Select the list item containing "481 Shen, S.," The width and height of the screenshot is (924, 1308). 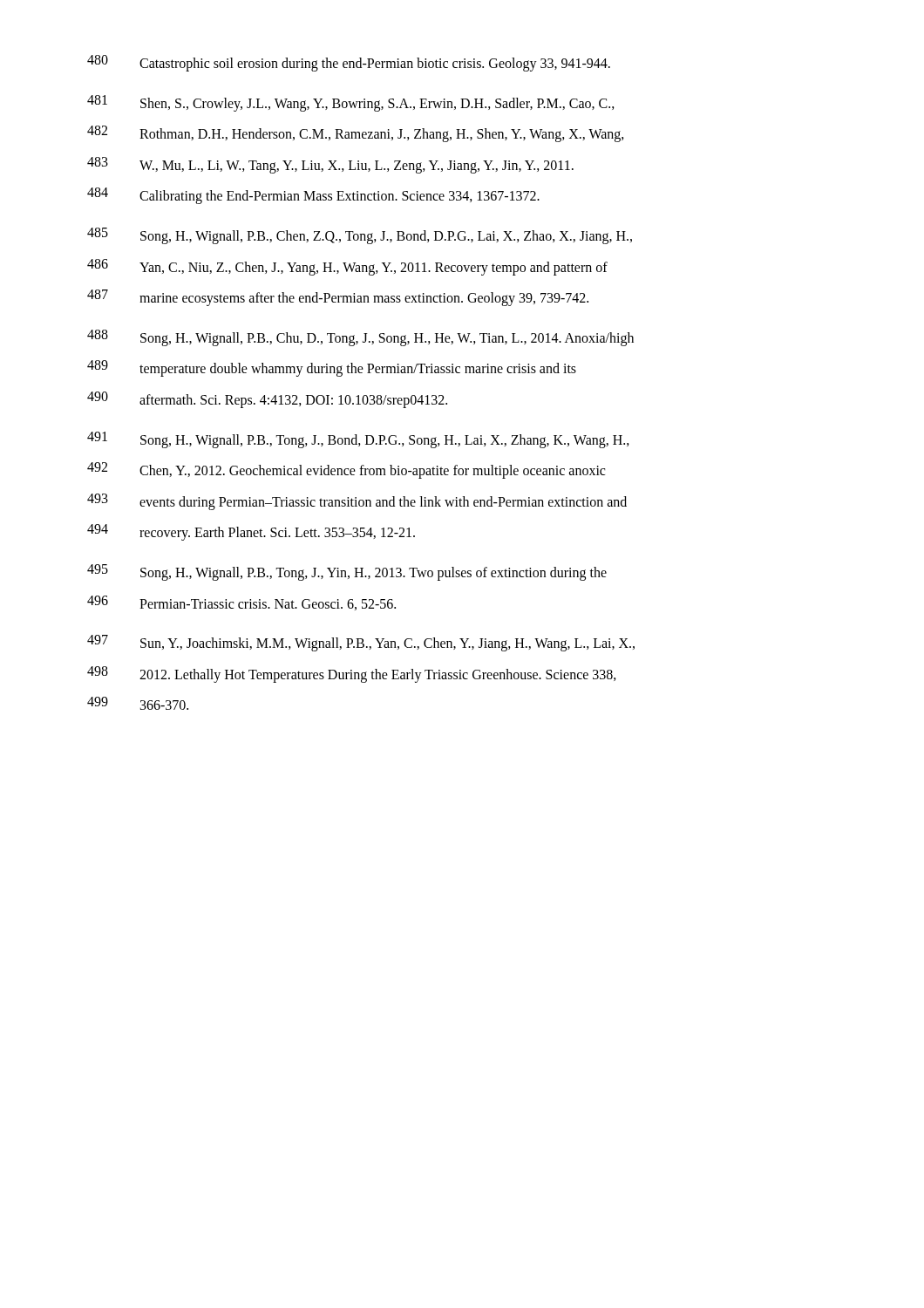tap(471, 150)
